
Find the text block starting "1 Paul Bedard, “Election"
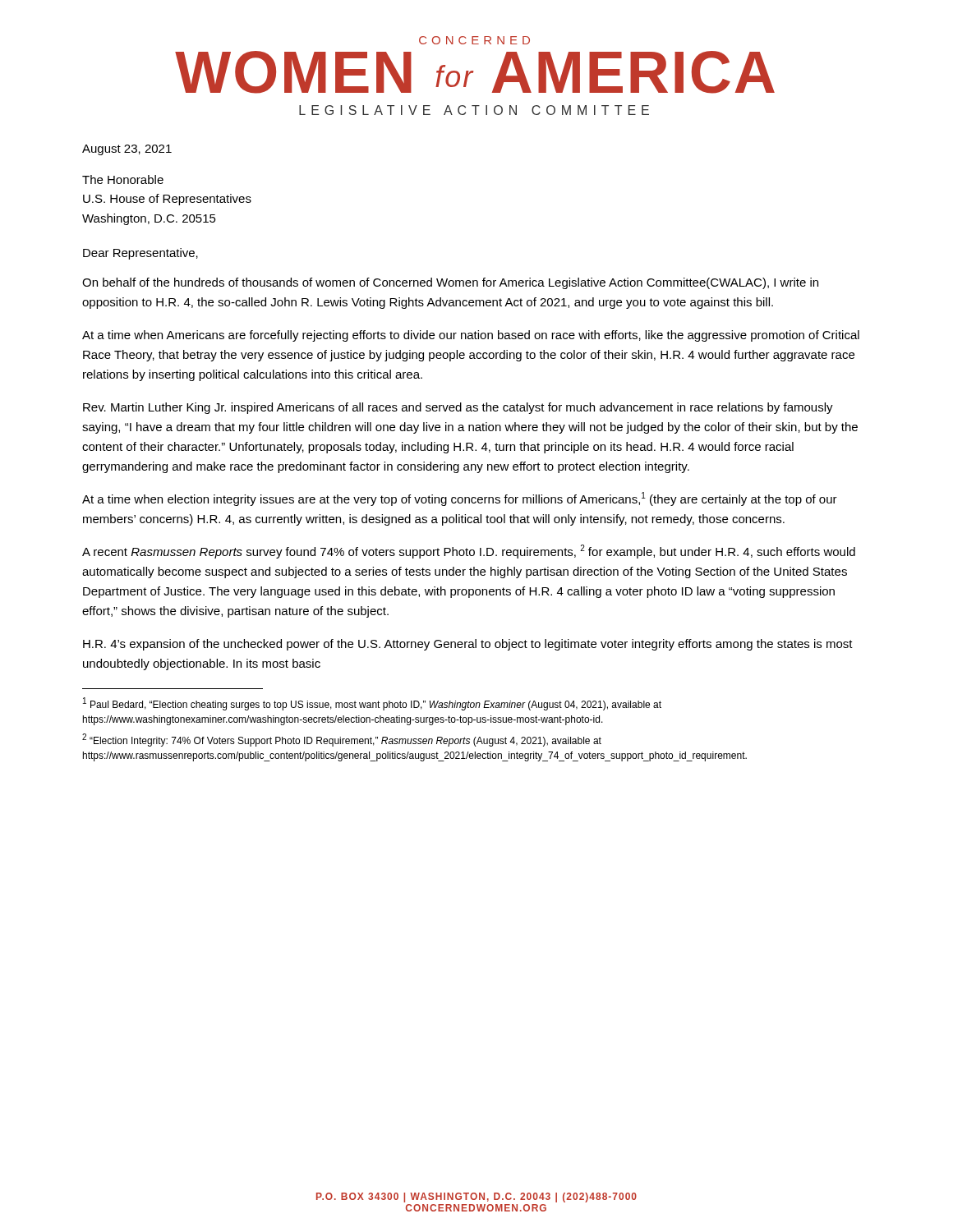(x=372, y=711)
